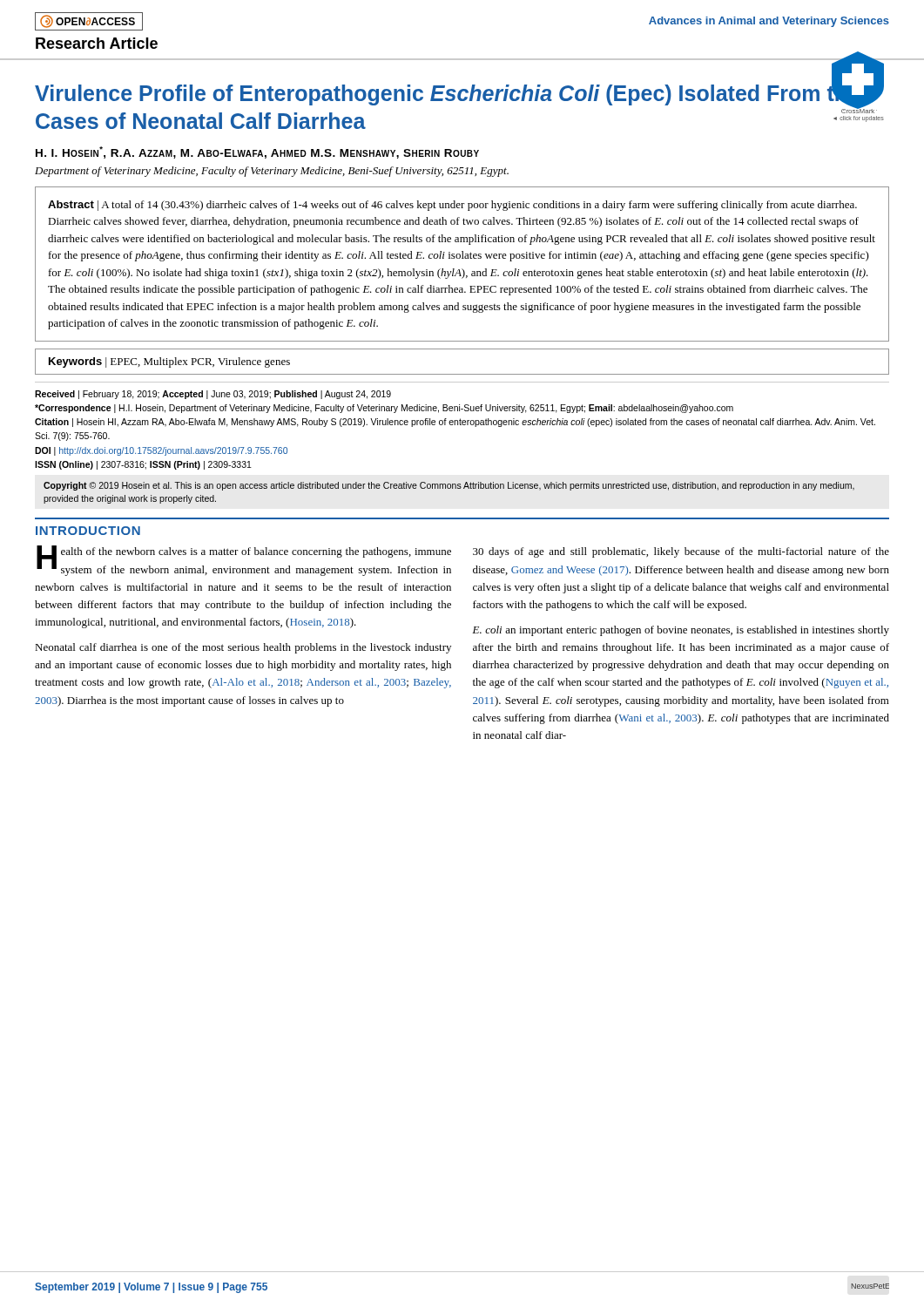924x1307 pixels.
Task: Locate the text block starting "Abstract | A total"
Action: (x=462, y=263)
